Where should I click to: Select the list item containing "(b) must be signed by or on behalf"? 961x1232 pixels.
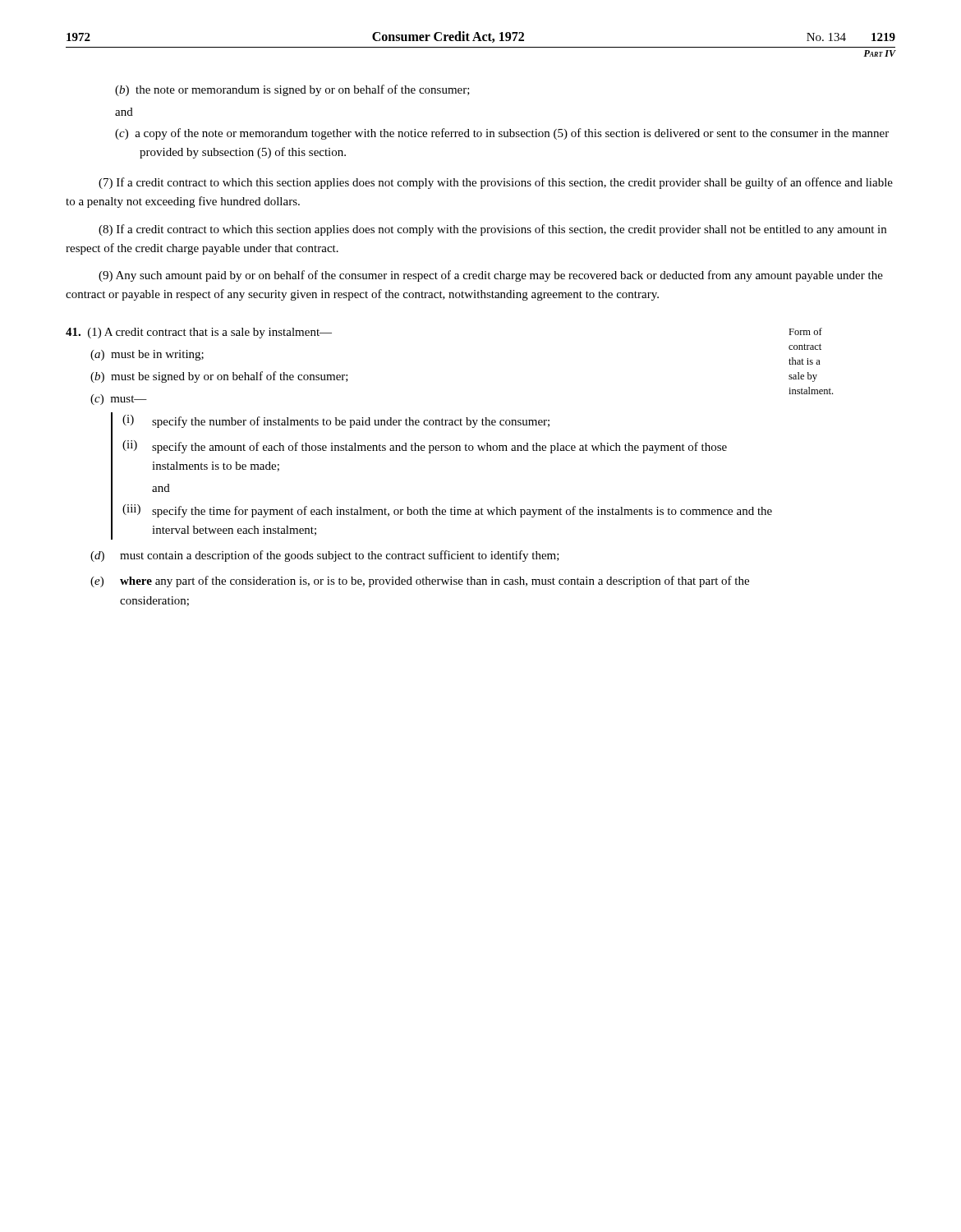tap(219, 376)
